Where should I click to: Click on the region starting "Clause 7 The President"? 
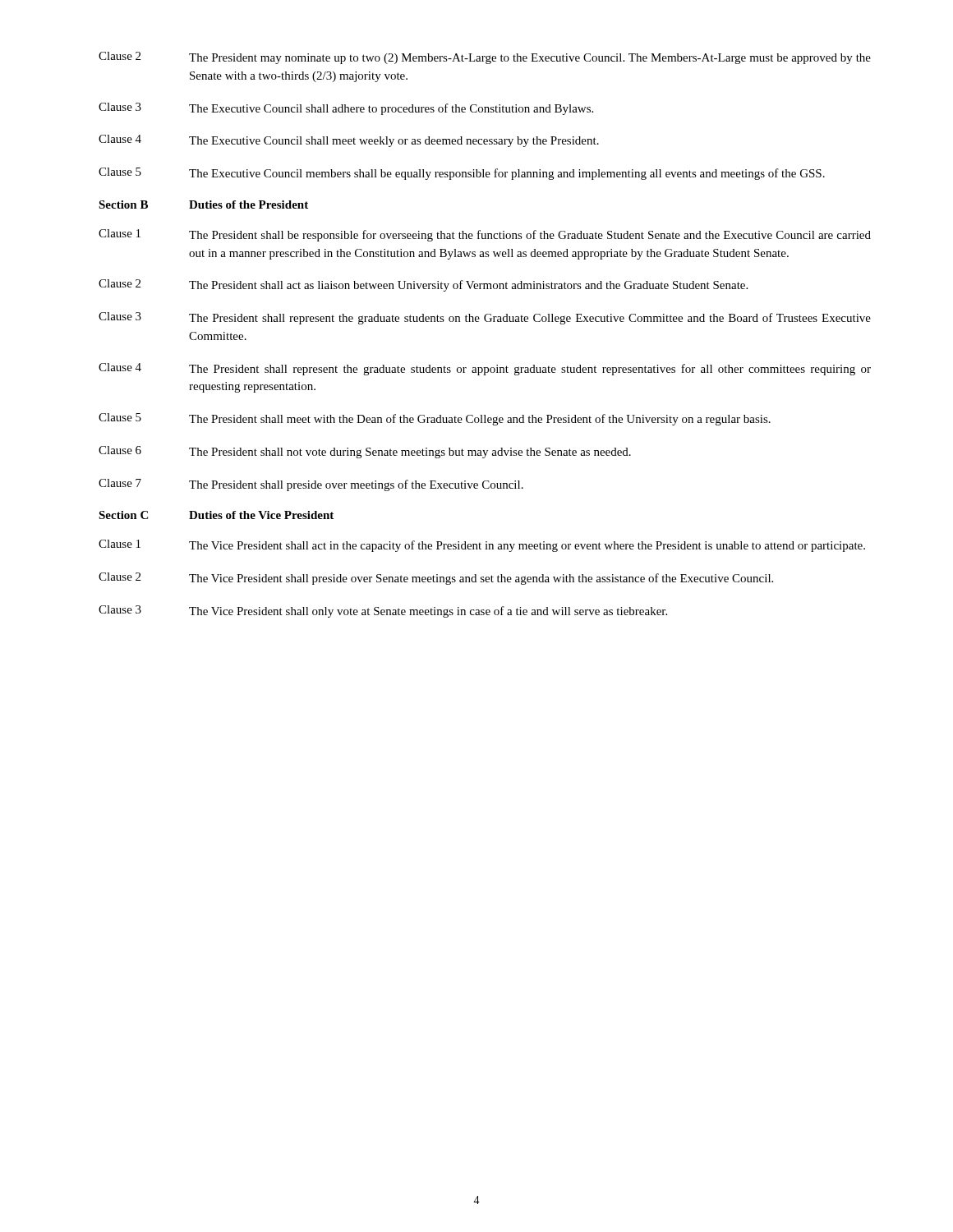(485, 485)
